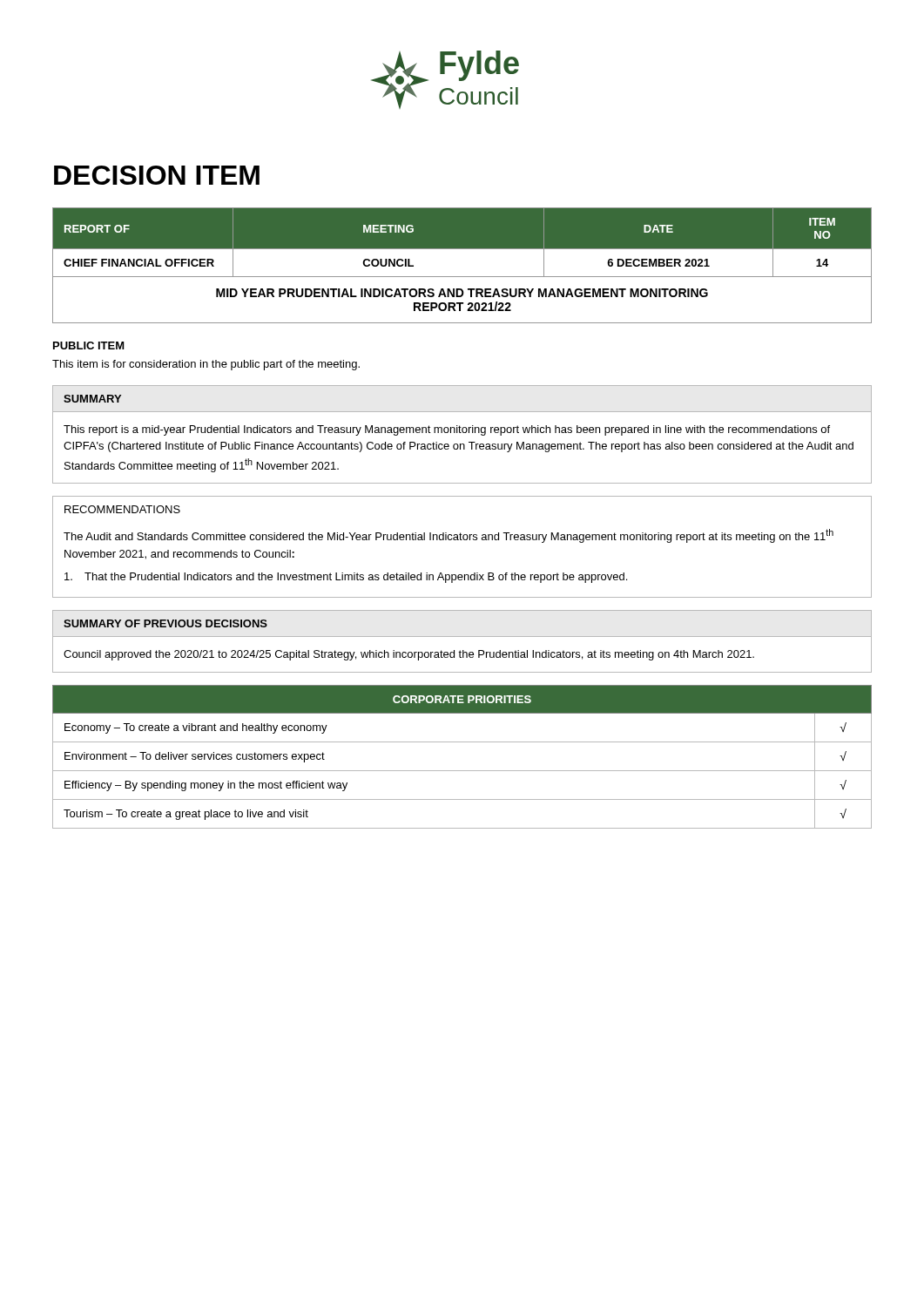The width and height of the screenshot is (924, 1307).
Task: Find the section header that says "SUMMARY OF PREVIOUS DECISIONS"
Action: tap(165, 624)
